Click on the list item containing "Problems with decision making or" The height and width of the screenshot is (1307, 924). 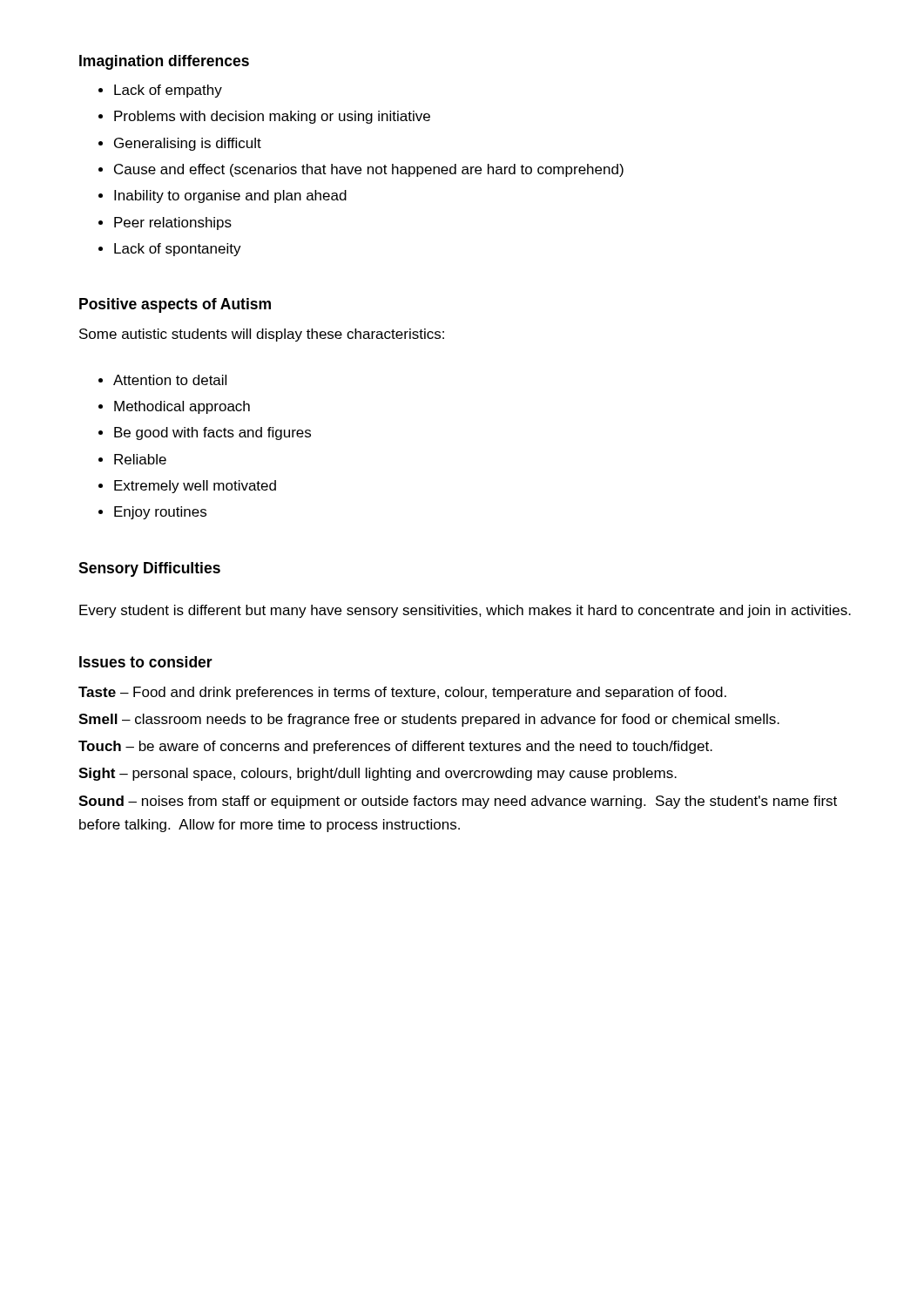pos(272,117)
